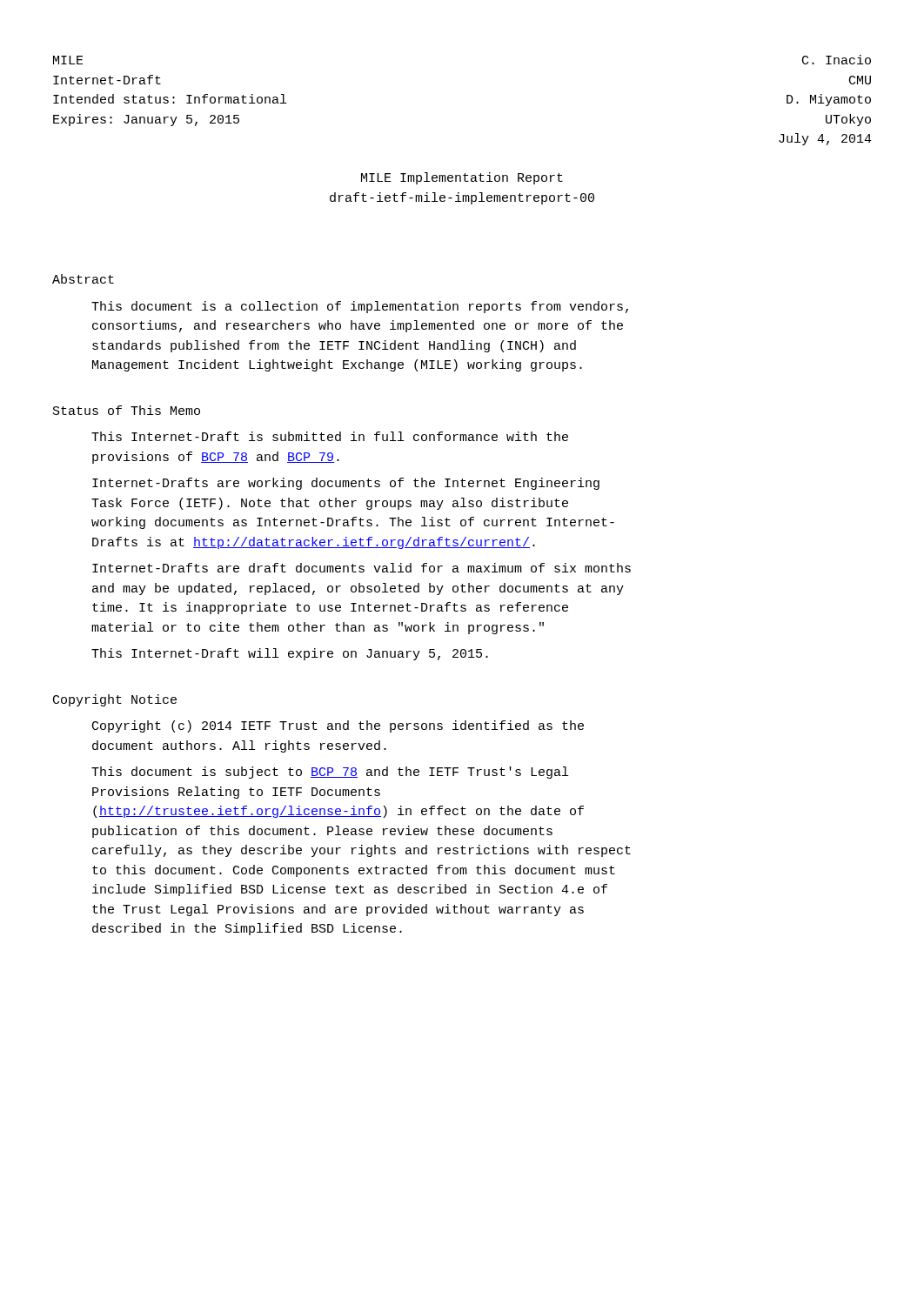Viewport: 924px width, 1305px height.
Task: Locate the text block that says "This Internet-Draft will expire on"
Action: tap(291, 655)
